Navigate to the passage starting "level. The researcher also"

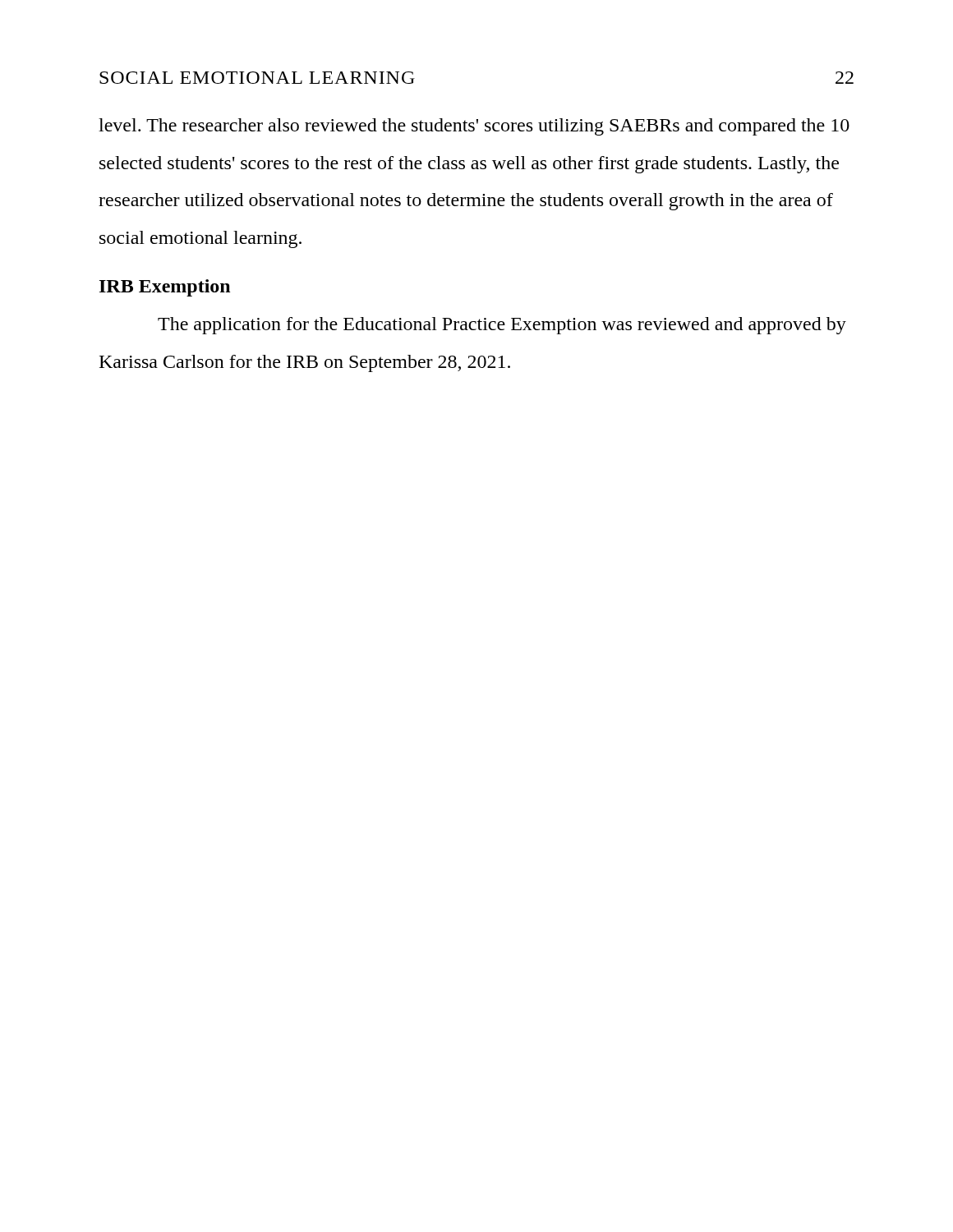click(x=474, y=127)
